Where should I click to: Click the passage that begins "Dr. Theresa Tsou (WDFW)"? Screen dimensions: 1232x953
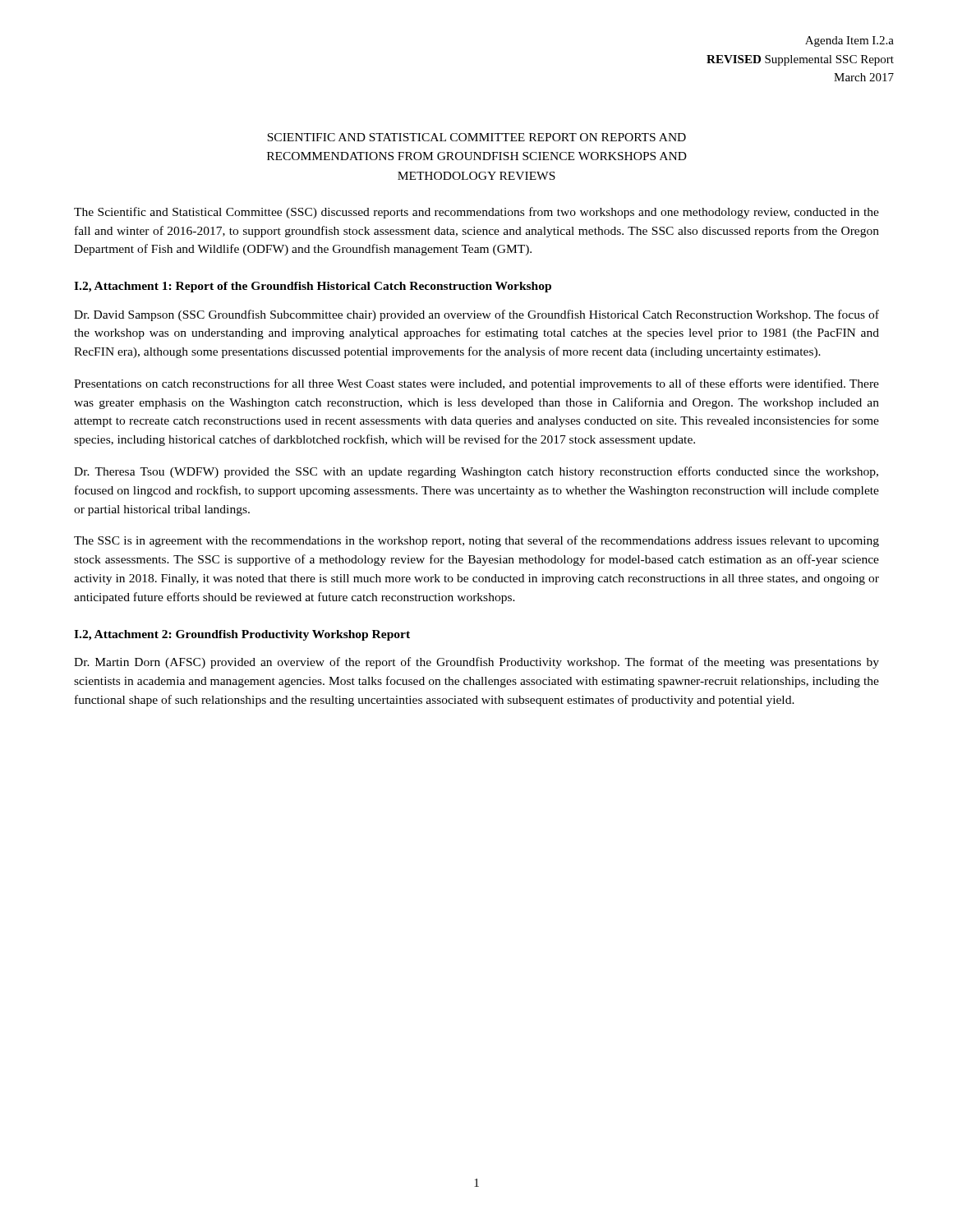click(476, 490)
